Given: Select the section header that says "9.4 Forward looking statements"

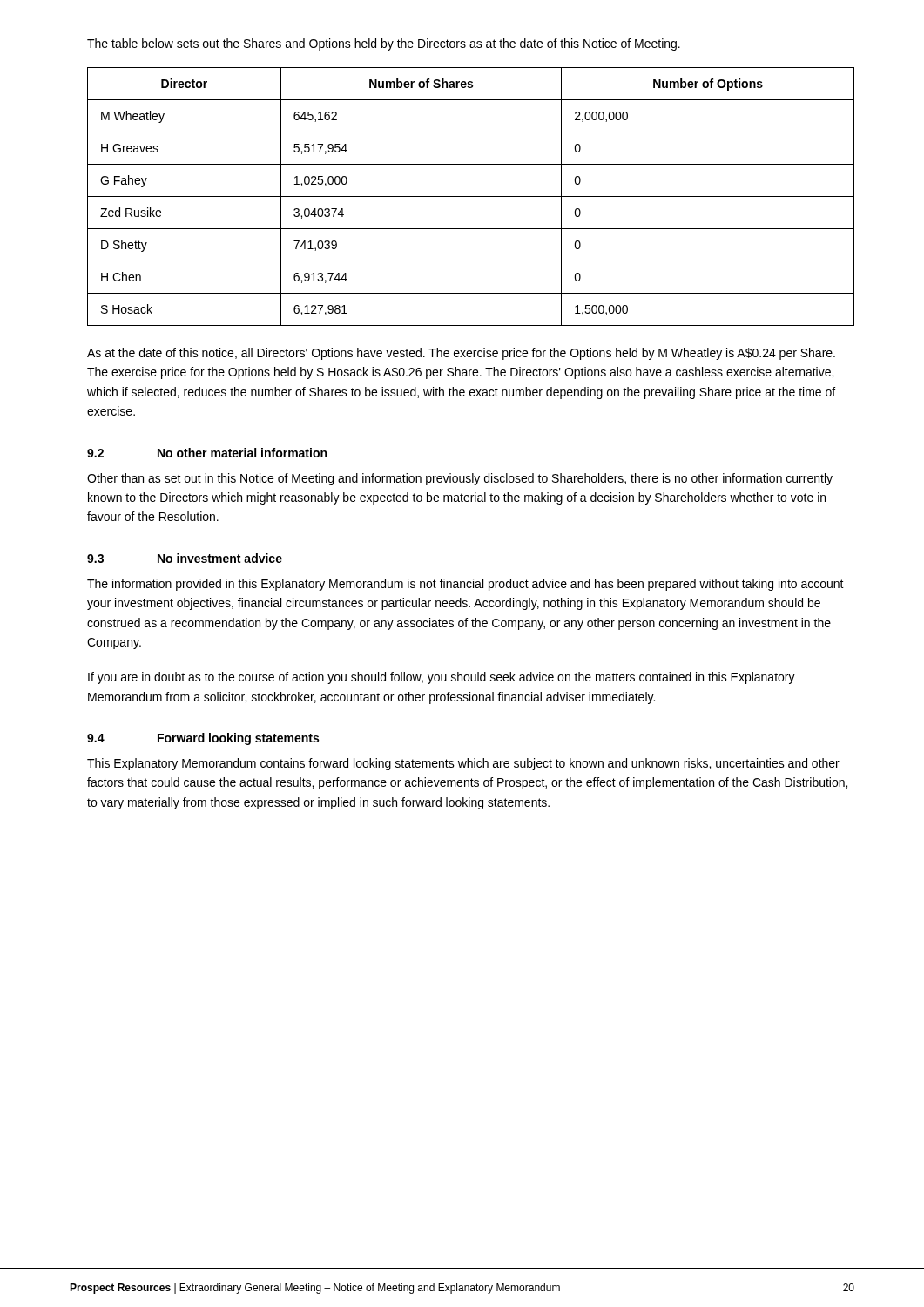Looking at the screenshot, I should [203, 738].
